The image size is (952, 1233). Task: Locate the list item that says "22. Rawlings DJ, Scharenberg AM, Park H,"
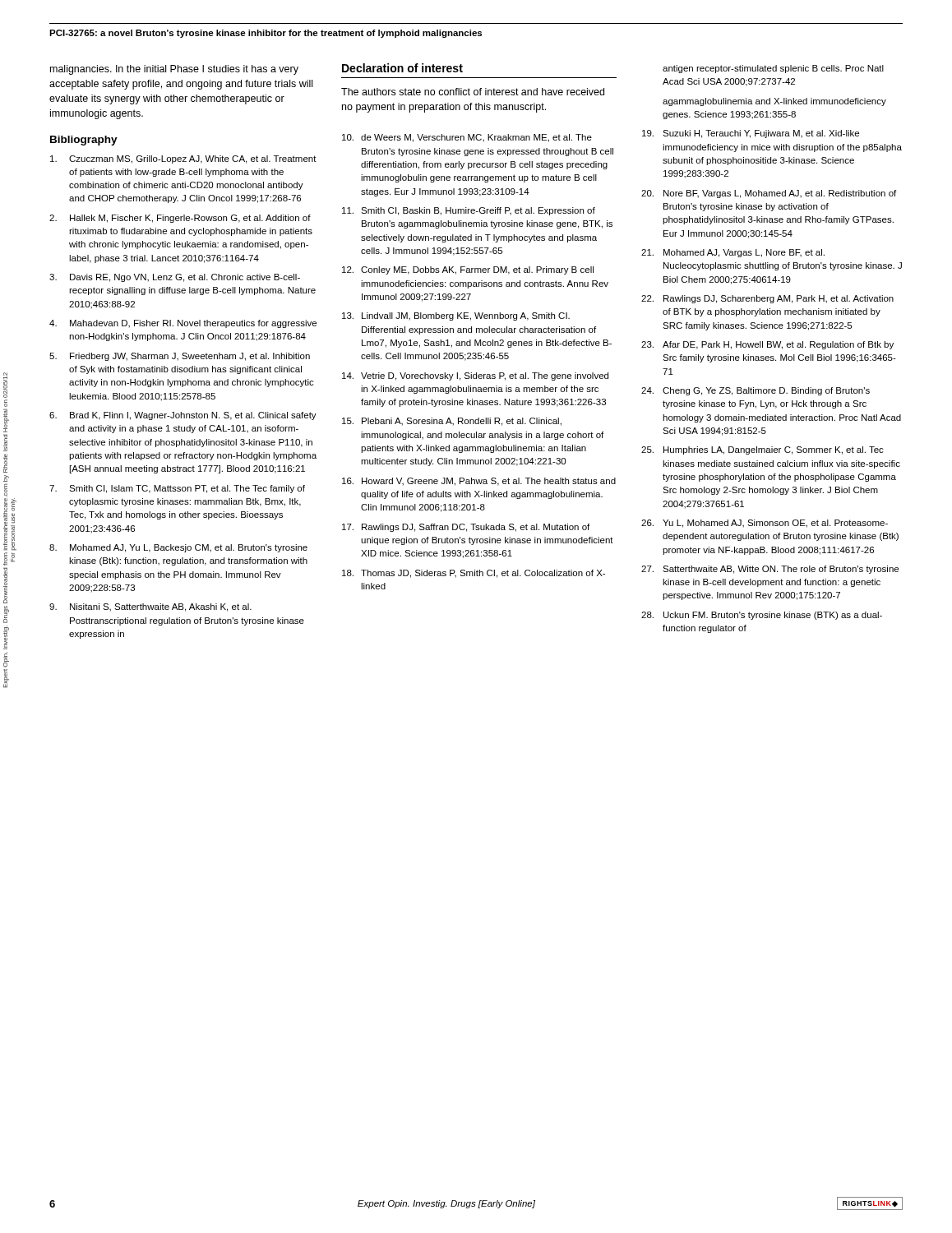coord(772,312)
